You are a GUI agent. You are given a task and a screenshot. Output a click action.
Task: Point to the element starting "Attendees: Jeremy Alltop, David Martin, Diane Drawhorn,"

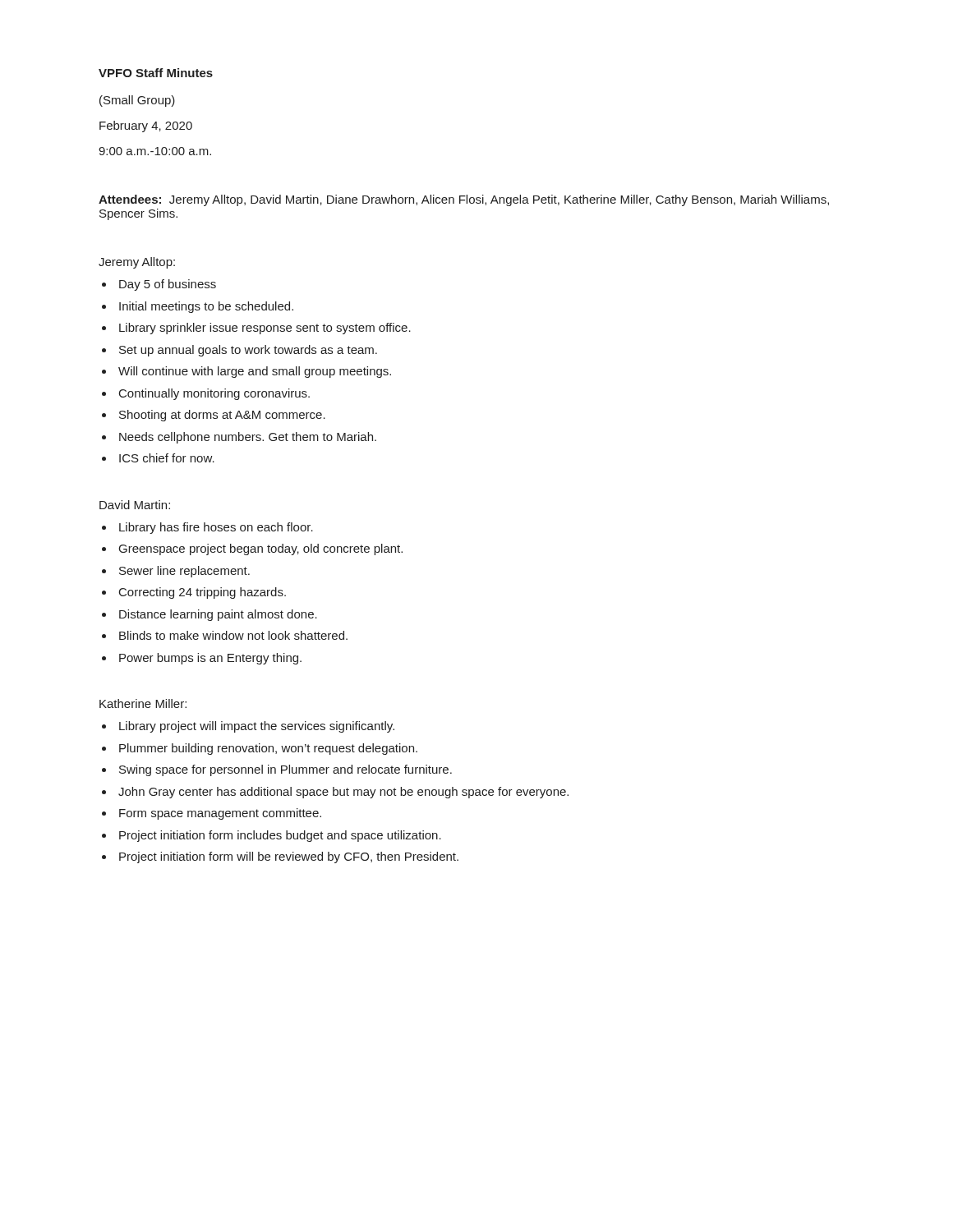pyautogui.click(x=464, y=206)
